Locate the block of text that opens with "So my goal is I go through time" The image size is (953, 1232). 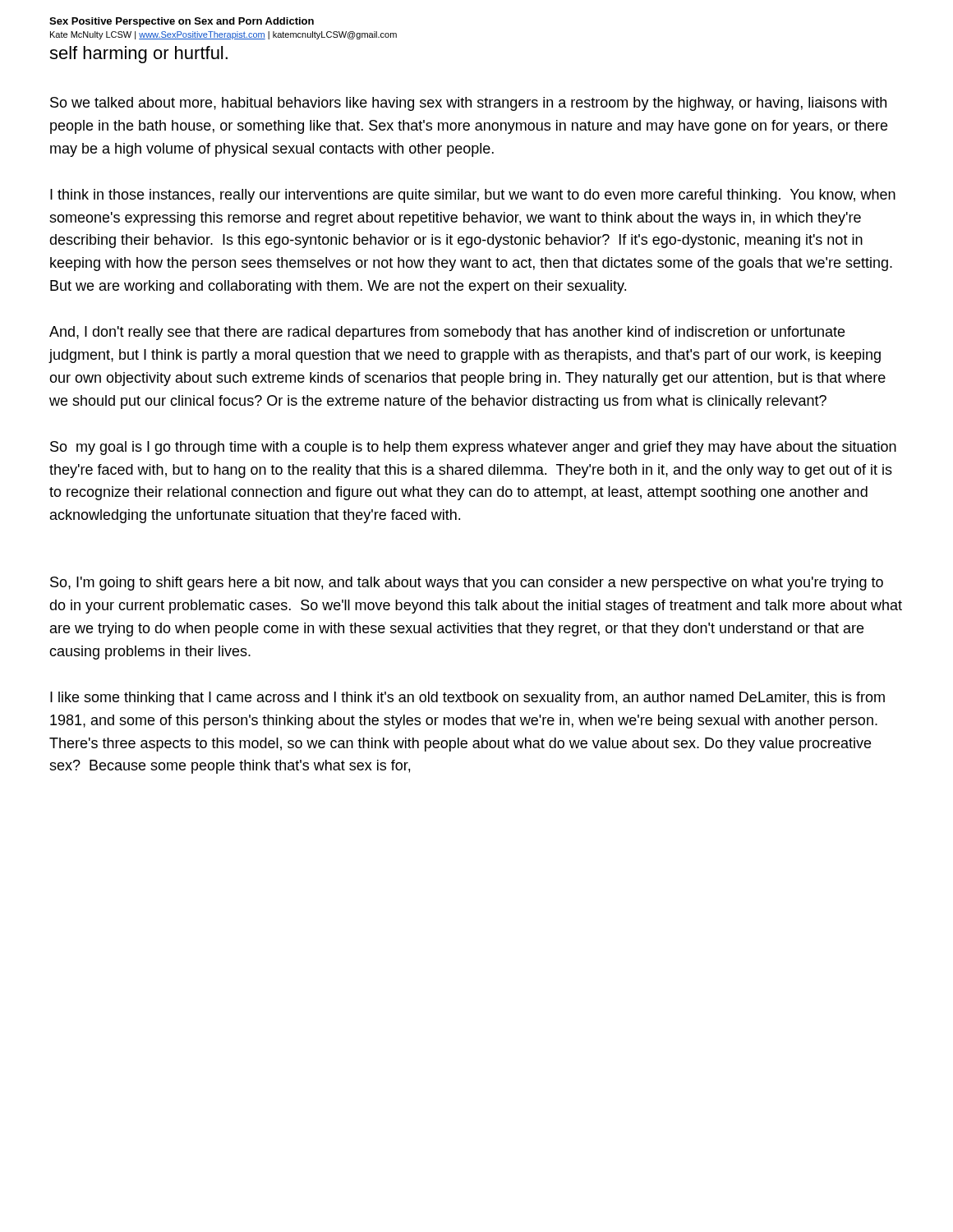pyautogui.click(x=473, y=481)
